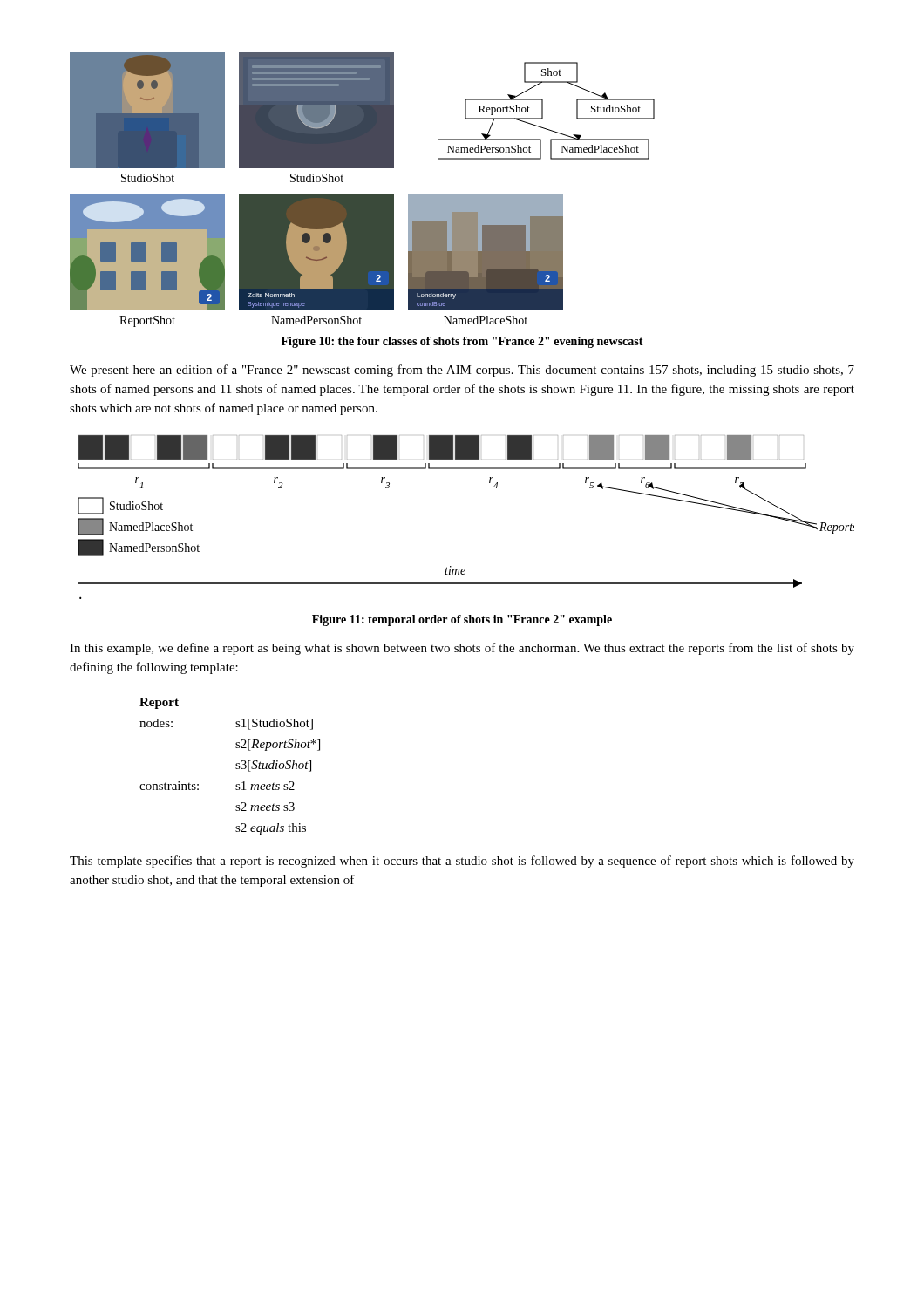Locate the block starting "Figure 11: temporal order of shots in"
The height and width of the screenshot is (1308, 924).
tap(462, 620)
